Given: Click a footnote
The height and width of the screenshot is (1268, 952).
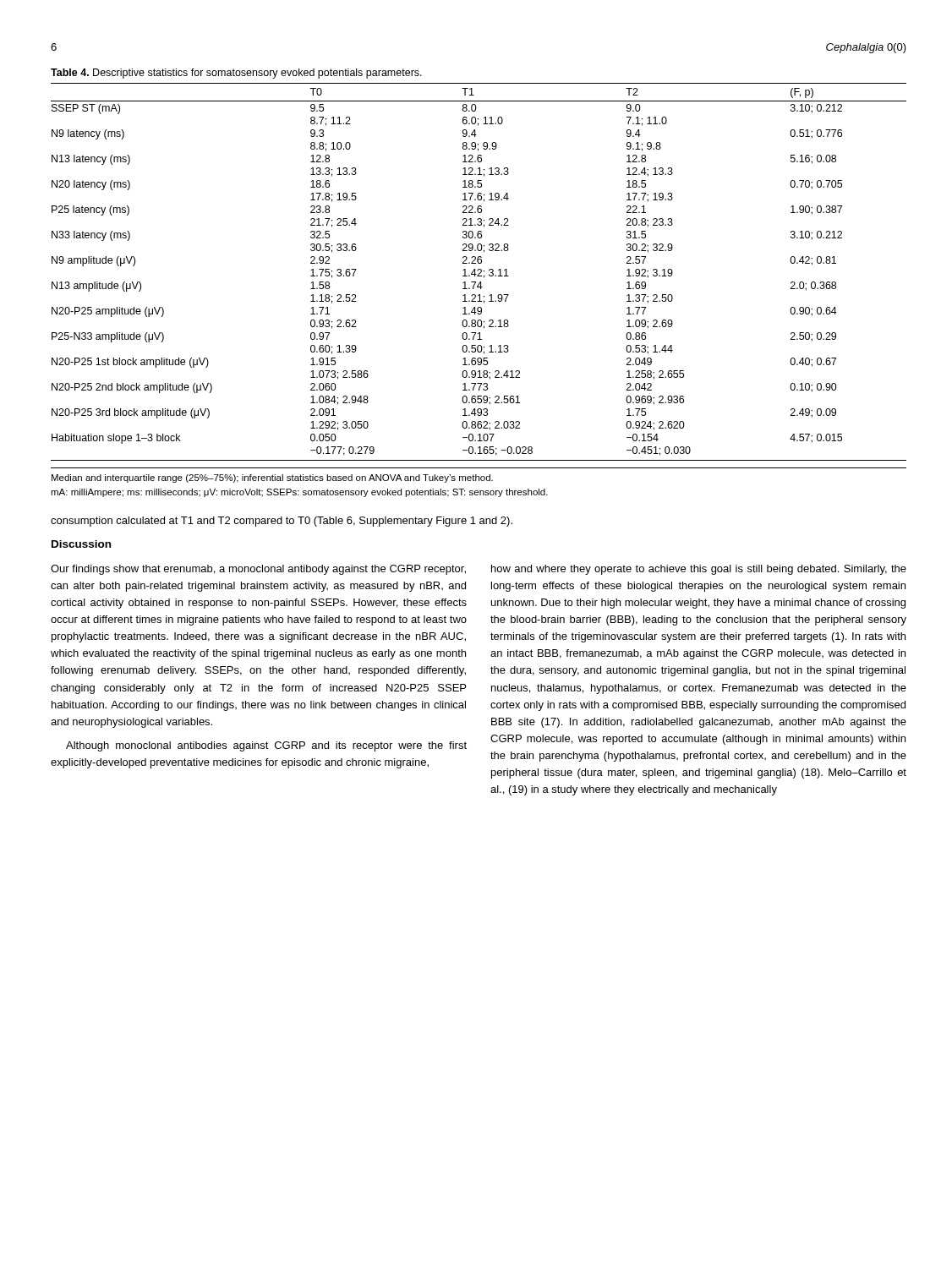Looking at the screenshot, I should point(299,485).
